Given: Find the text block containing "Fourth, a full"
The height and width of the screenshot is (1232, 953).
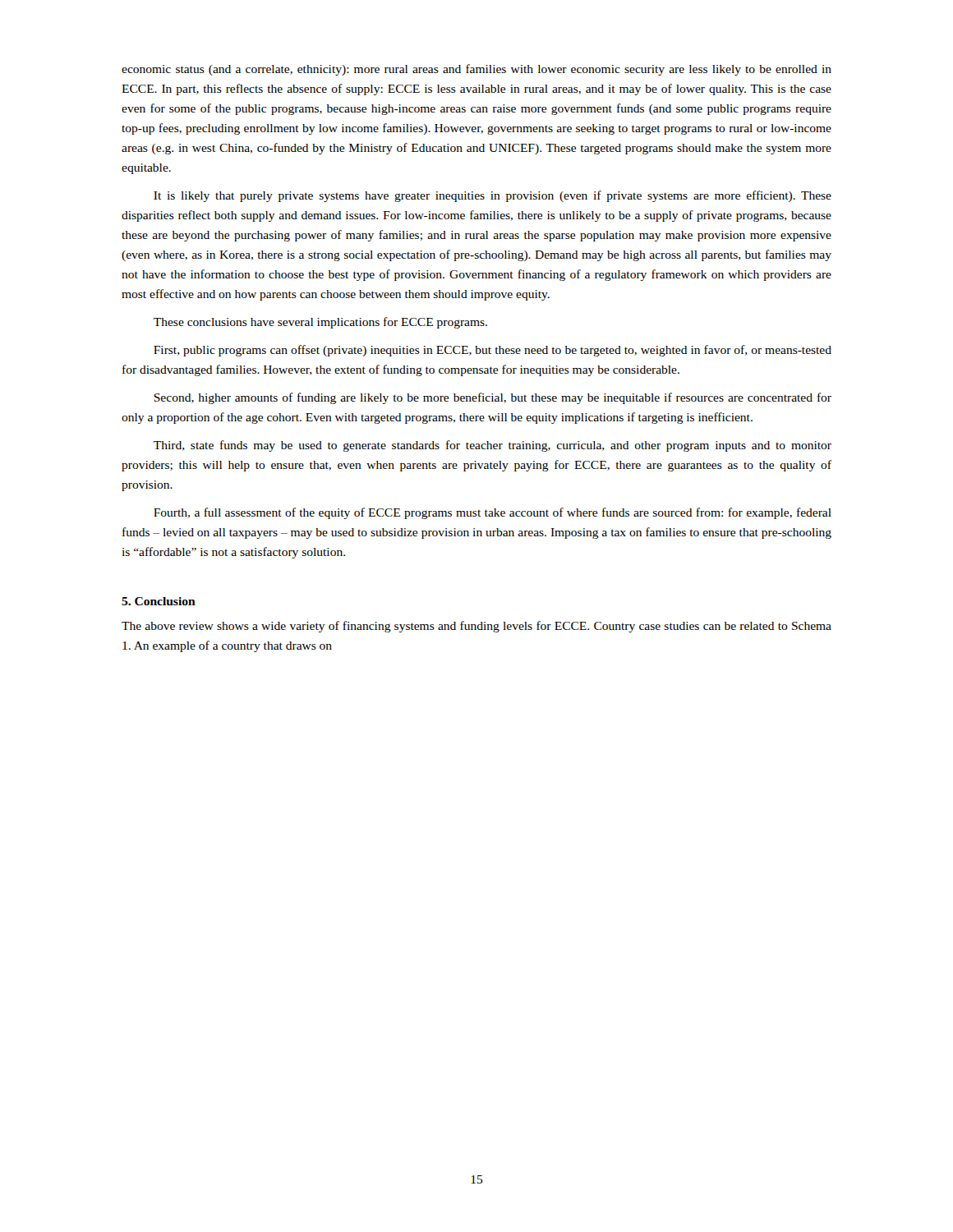Looking at the screenshot, I should (476, 532).
